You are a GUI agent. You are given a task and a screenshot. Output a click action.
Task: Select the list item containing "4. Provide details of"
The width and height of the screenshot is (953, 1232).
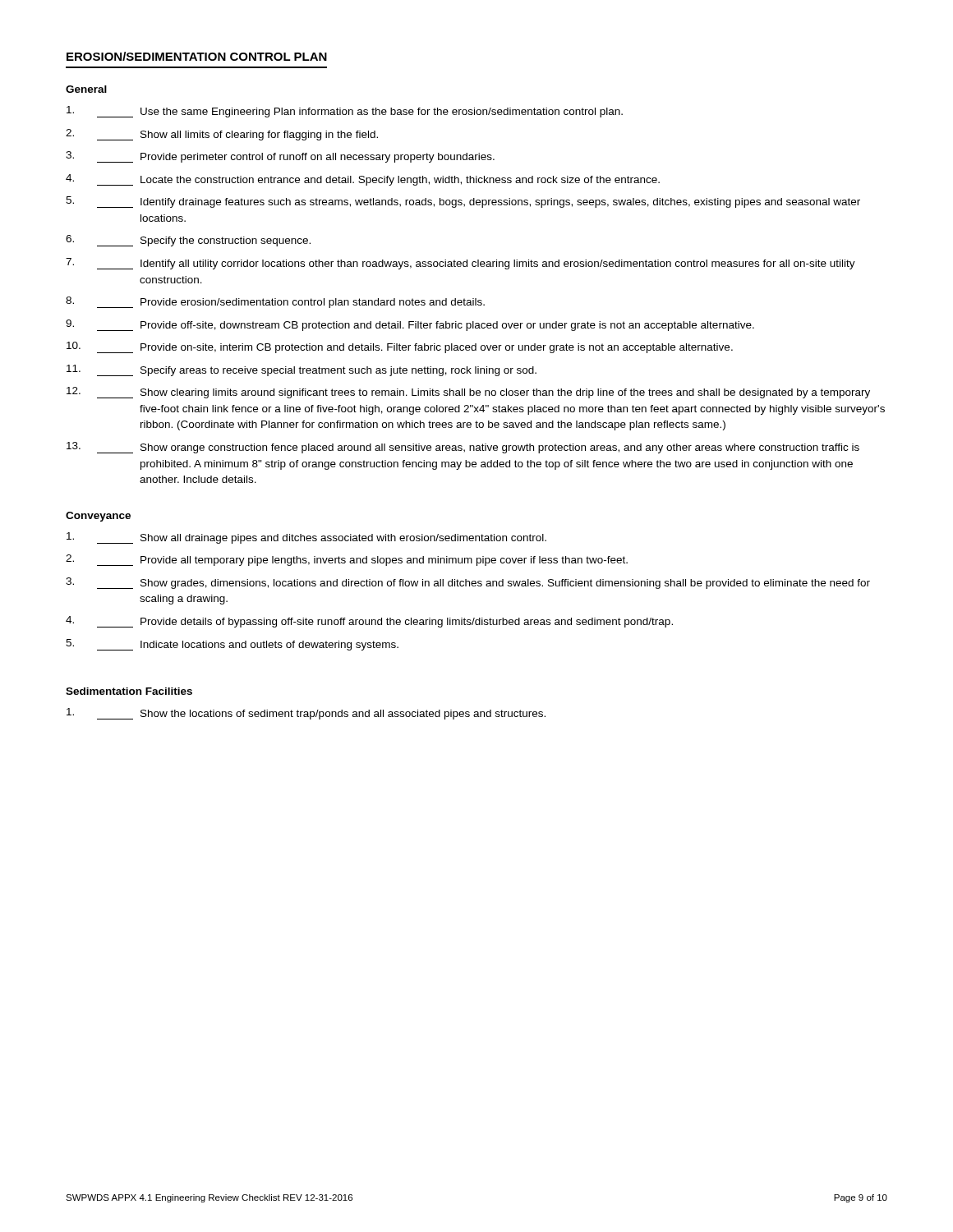point(476,622)
